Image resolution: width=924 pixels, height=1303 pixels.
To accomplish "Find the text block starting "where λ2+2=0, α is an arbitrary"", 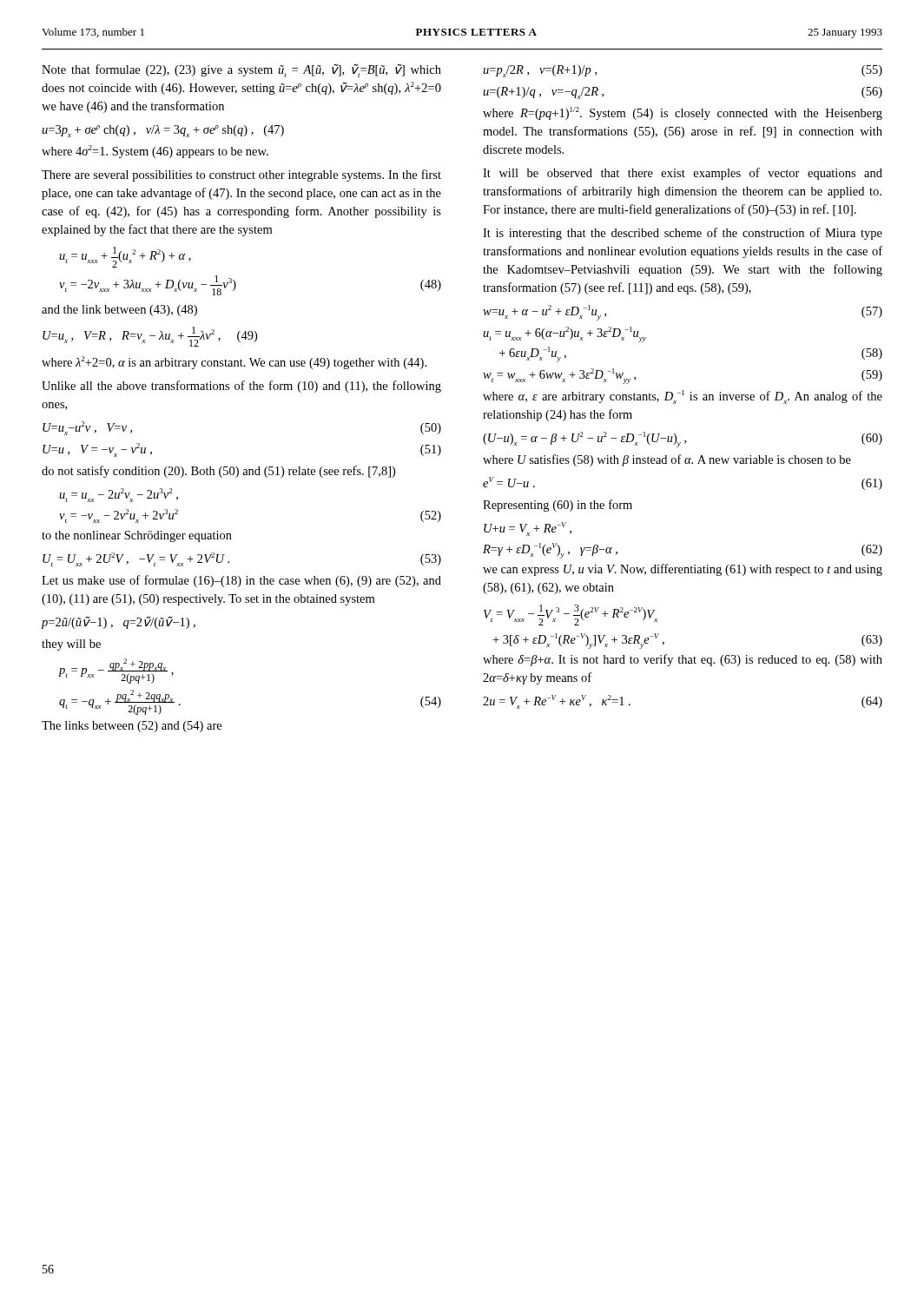I will click(x=241, y=383).
